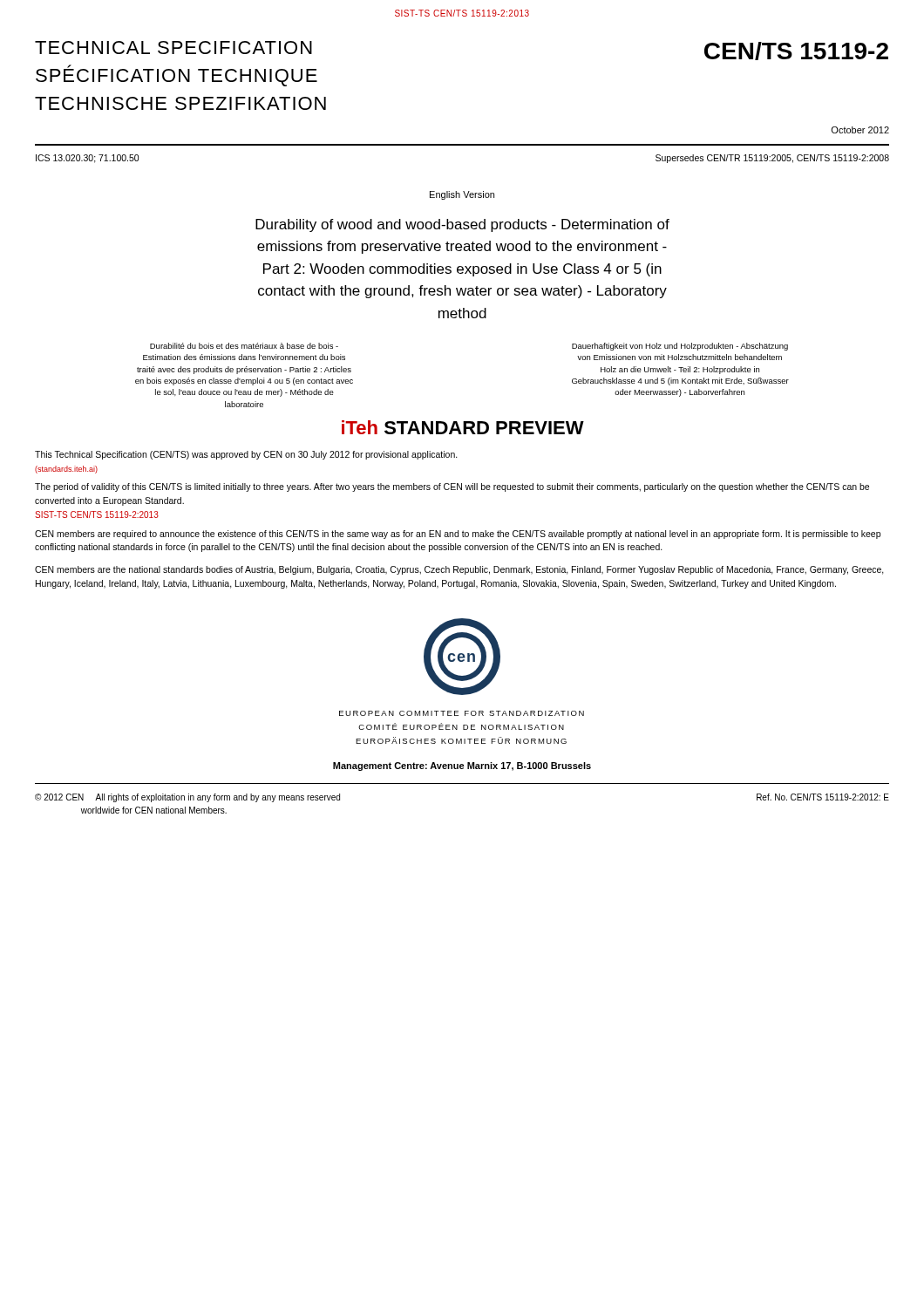This screenshot has width=924, height=1308.
Task: Locate the element starting "iTeh STANDARD PREVIEW"
Action: [462, 428]
